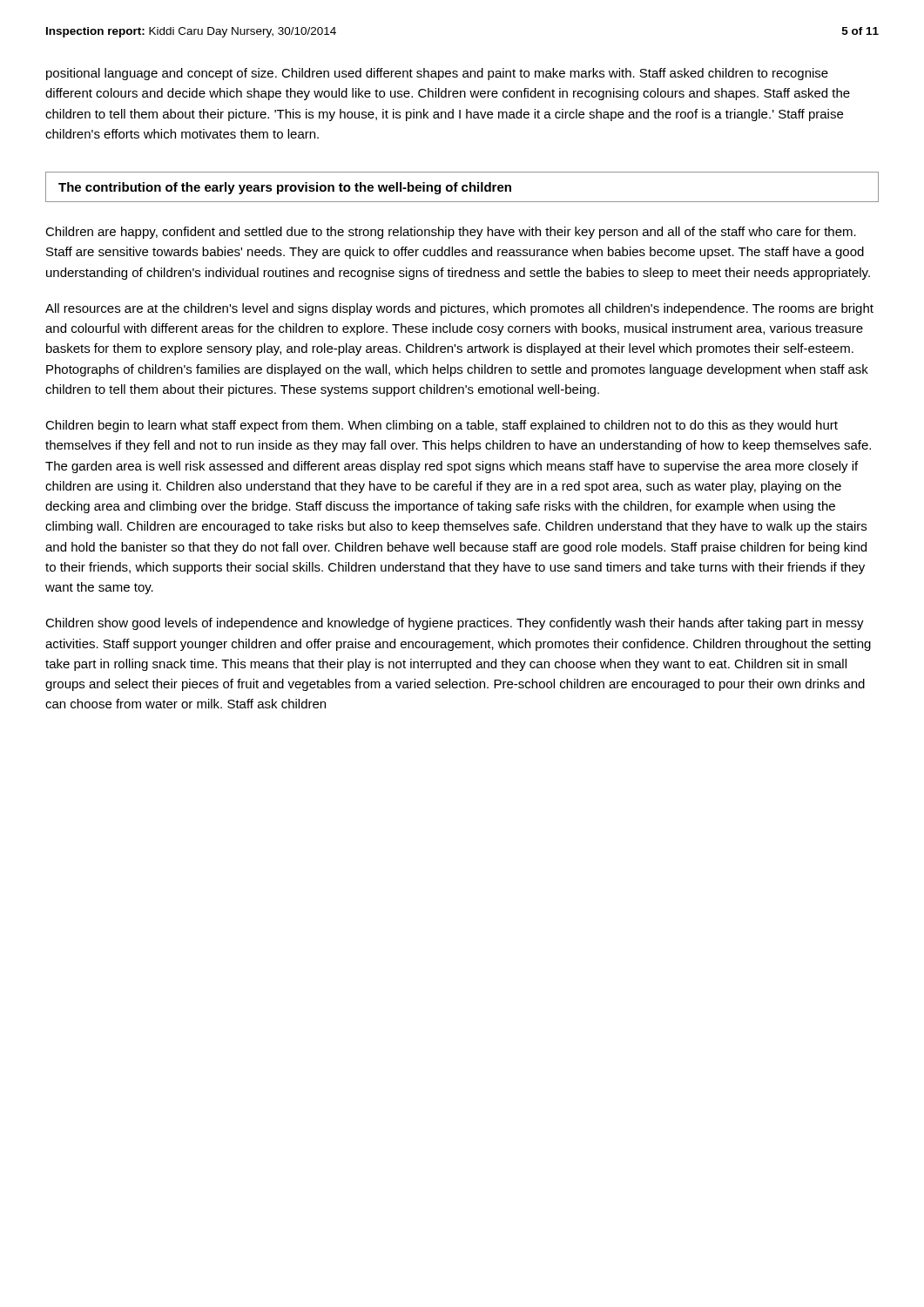Viewport: 924px width, 1307px height.
Task: Locate the text block containing "positional language and concept of size. Children used"
Action: click(448, 103)
